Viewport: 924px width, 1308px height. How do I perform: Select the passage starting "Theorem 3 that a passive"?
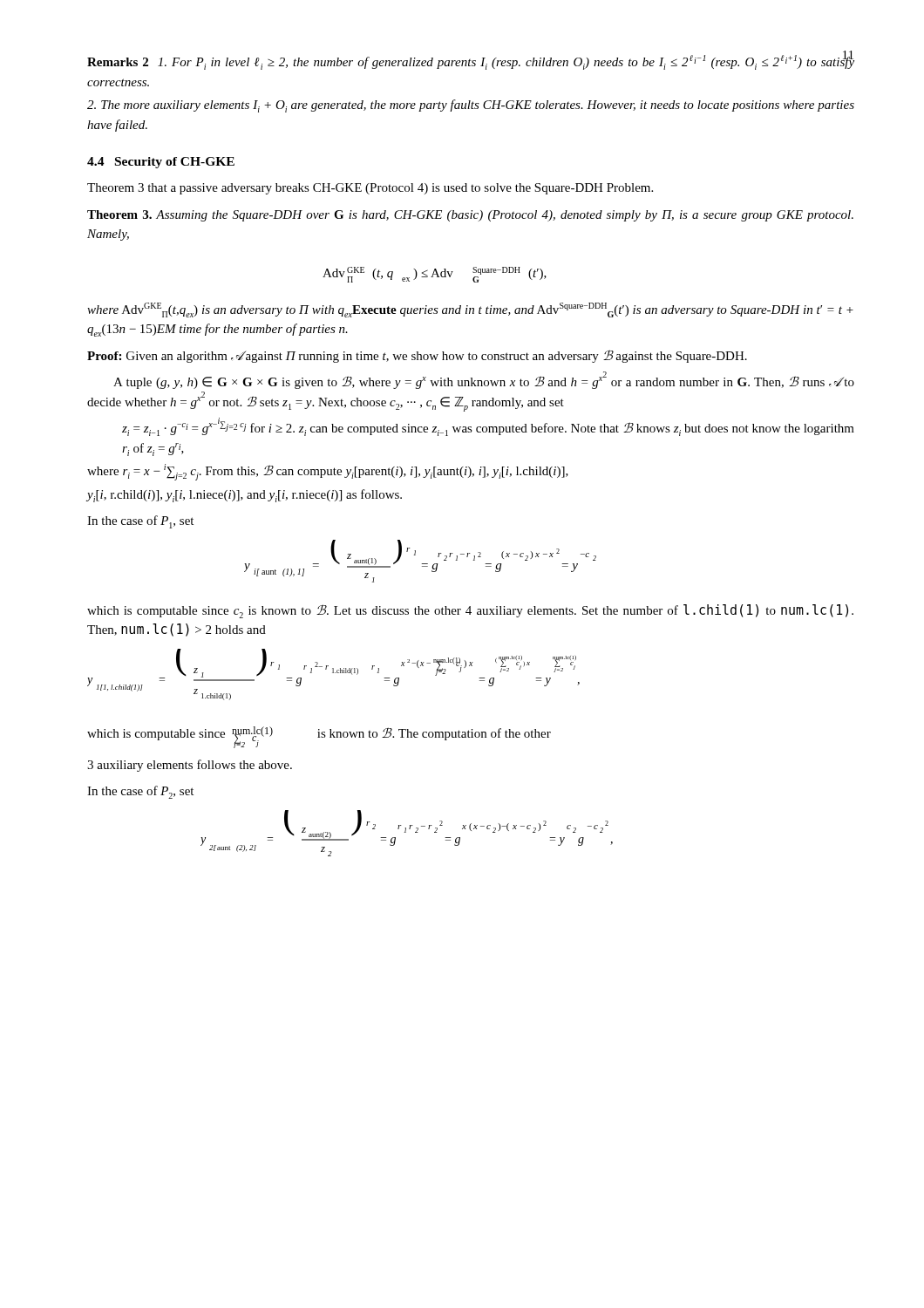[x=471, y=188]
